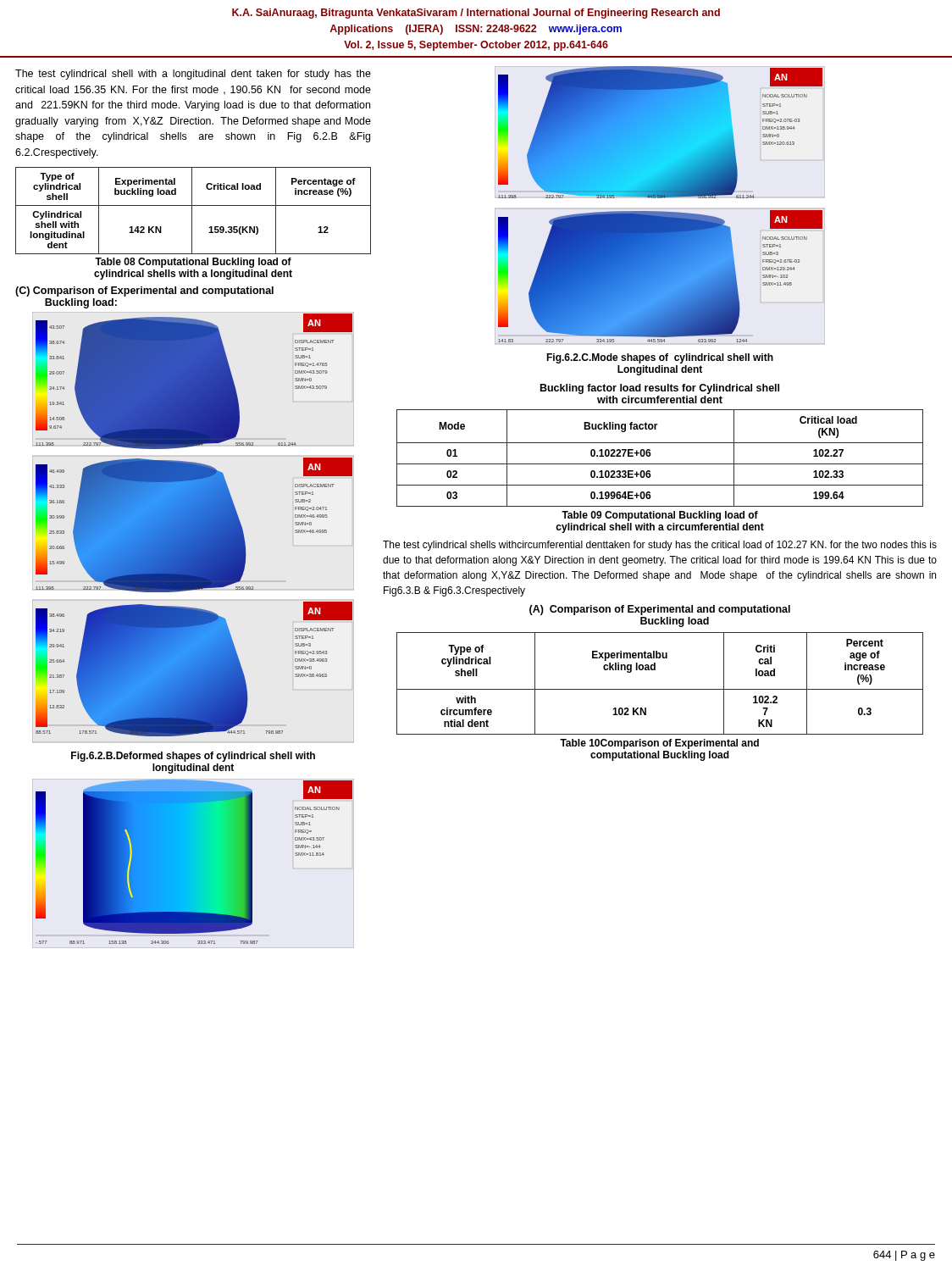Locate the block starting "(C) Comparison of Experimental and"
Image resolution: width=952 pixels, height=1271 pixels.
(x=145, y=297)
